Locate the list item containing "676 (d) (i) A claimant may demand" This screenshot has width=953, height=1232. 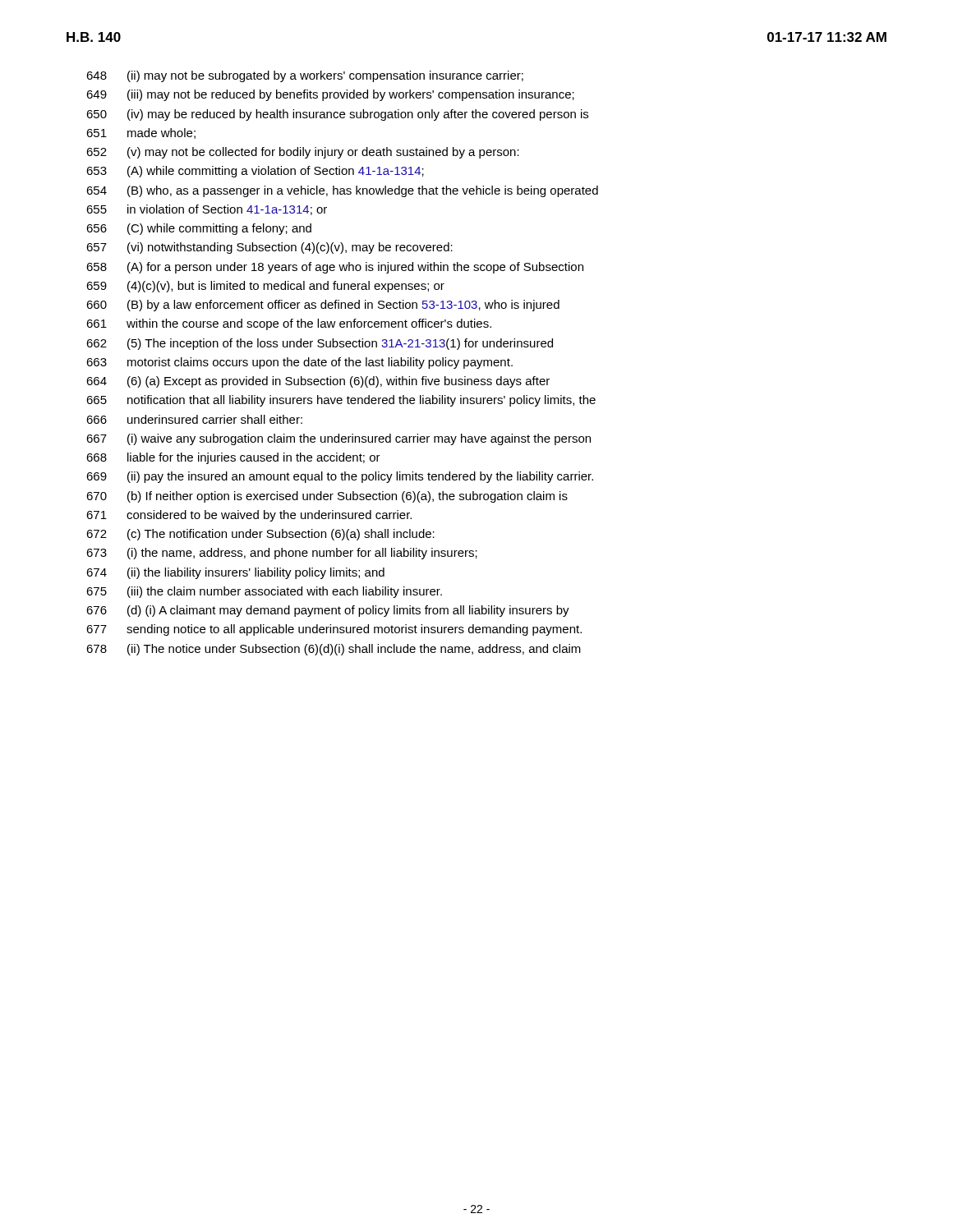click(x=476, y=610)
